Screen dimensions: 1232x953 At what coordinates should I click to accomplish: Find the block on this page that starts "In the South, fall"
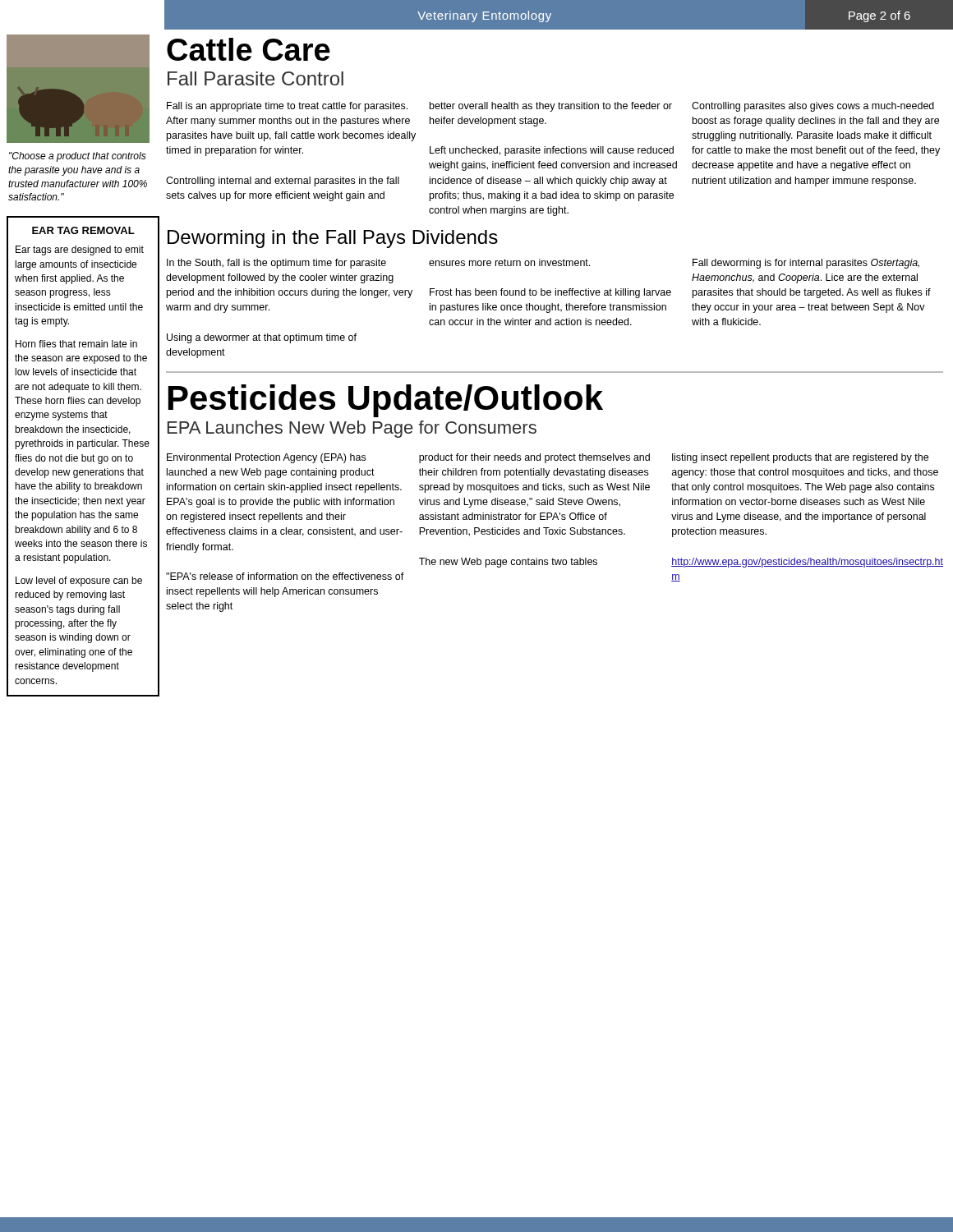point(276,264)
